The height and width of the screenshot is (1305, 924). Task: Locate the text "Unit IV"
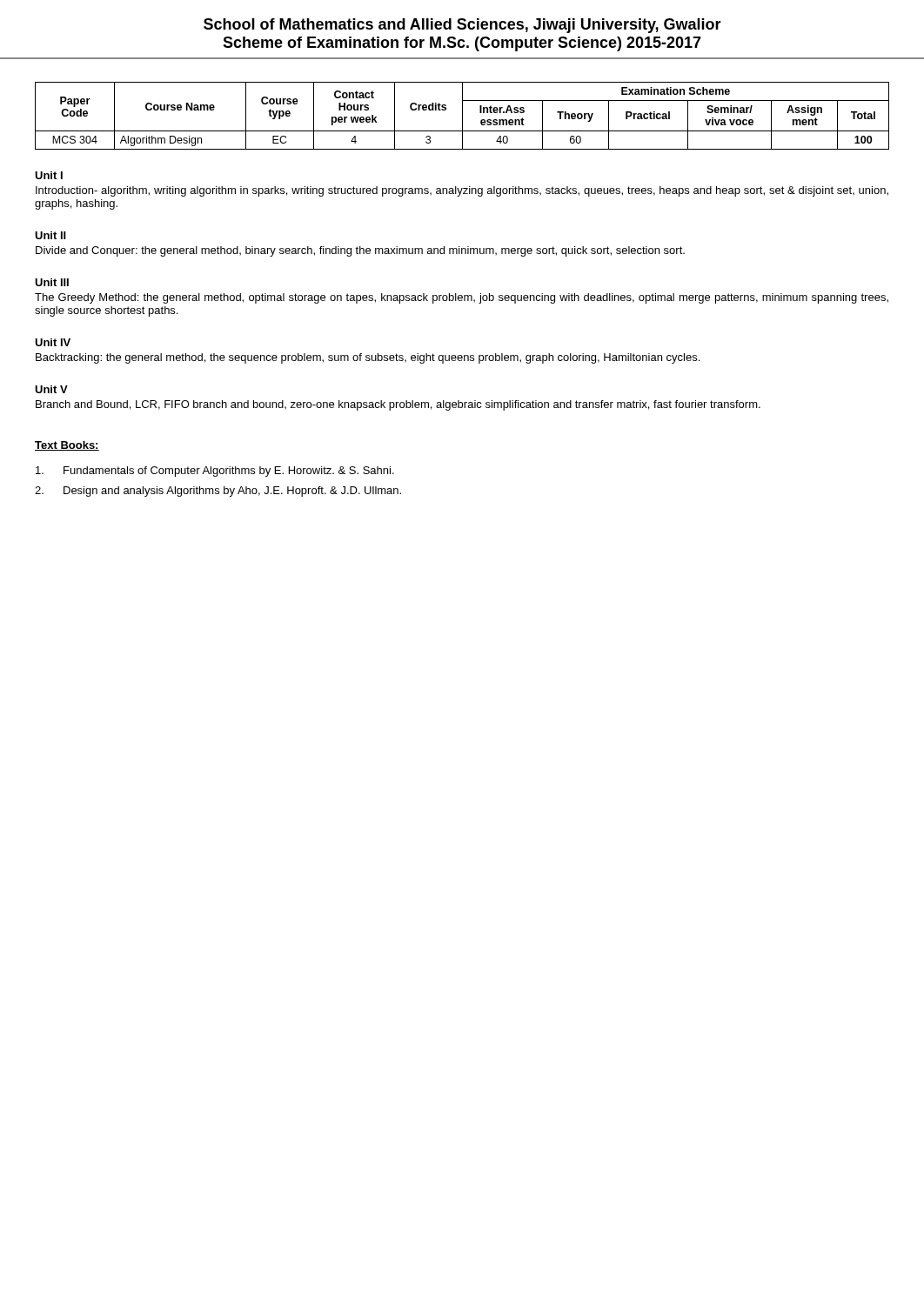click(x=53, y=342)
